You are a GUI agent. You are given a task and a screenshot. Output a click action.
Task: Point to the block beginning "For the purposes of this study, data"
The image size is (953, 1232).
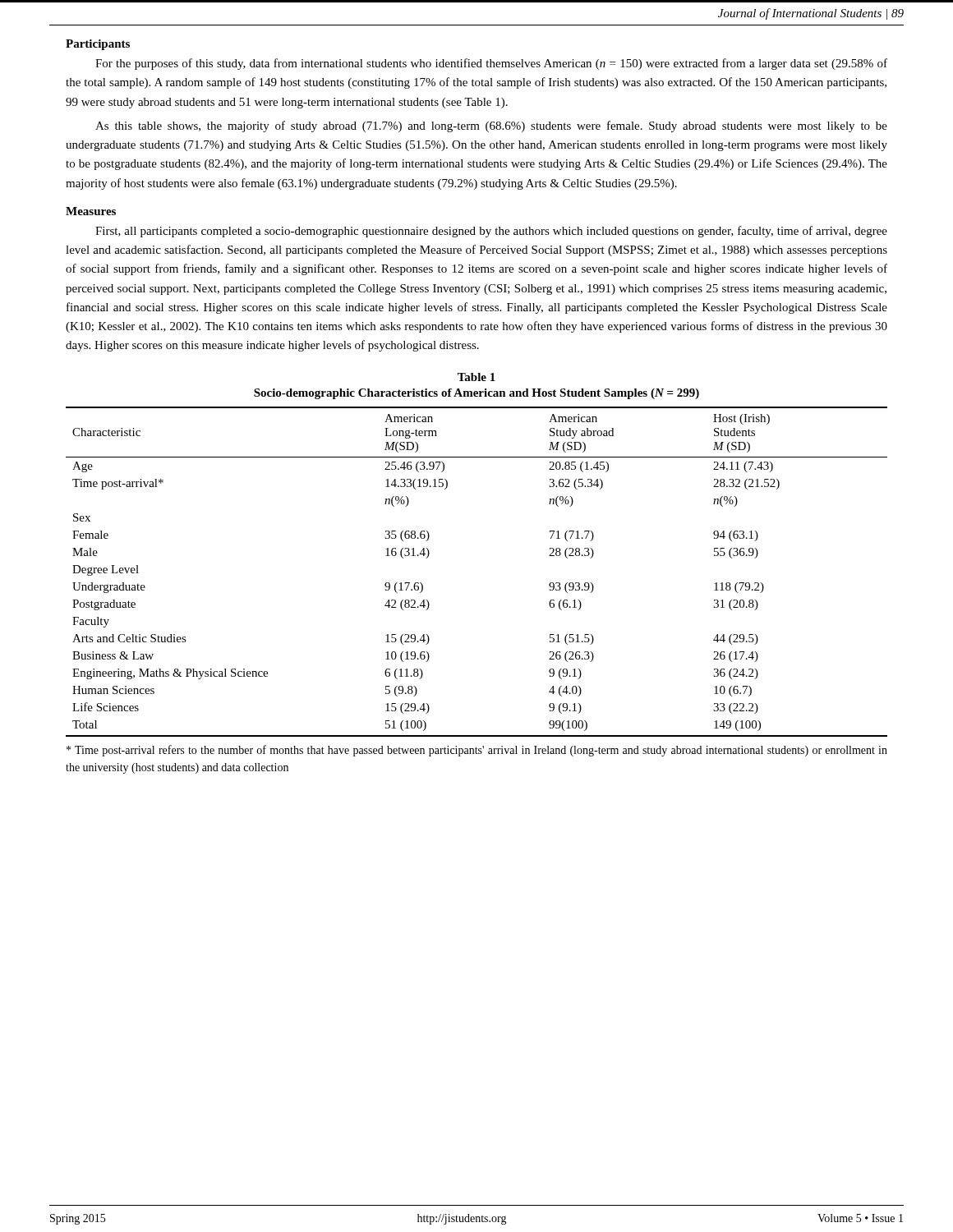pyautogui.click(x=476, y=82)
